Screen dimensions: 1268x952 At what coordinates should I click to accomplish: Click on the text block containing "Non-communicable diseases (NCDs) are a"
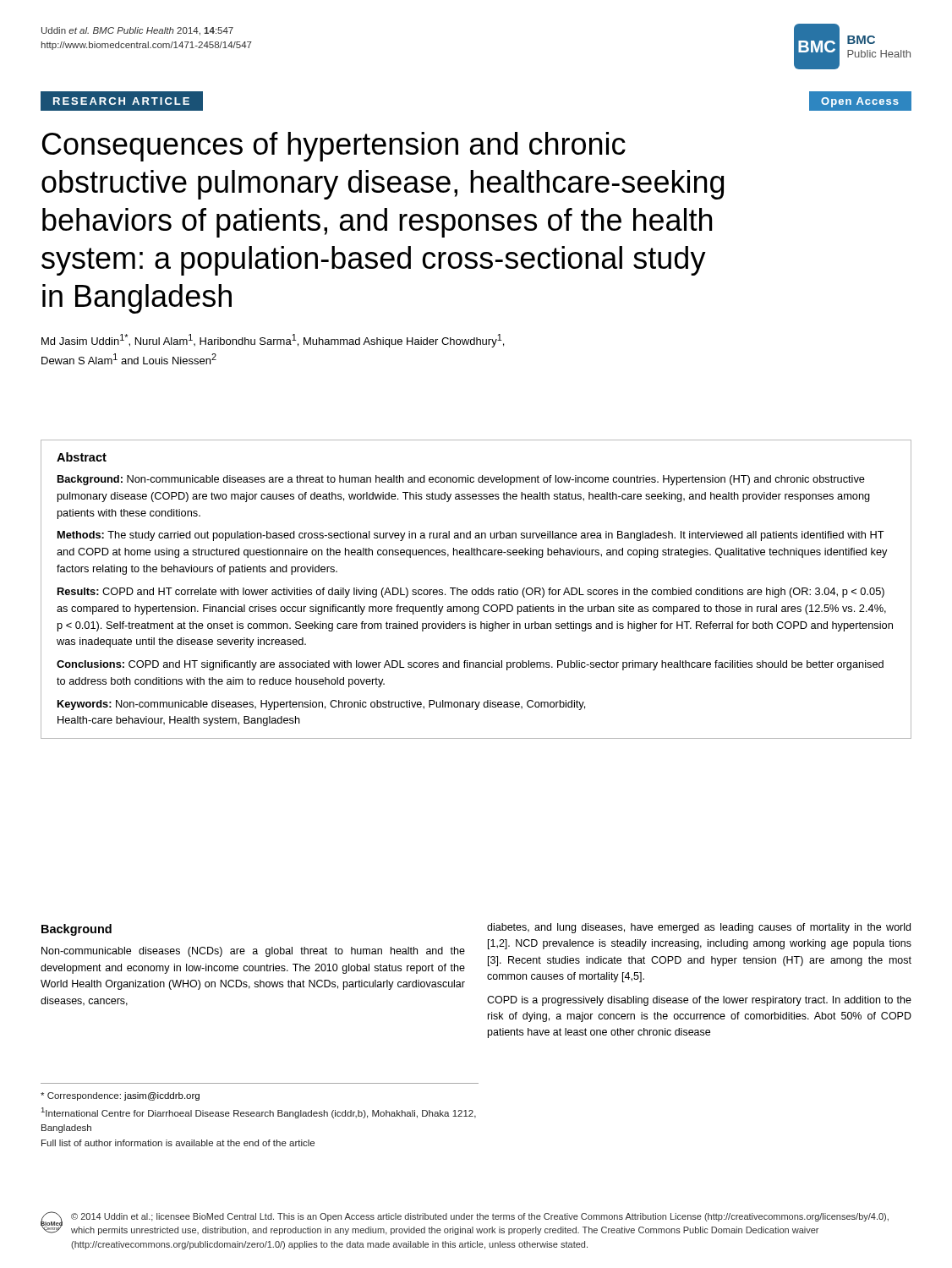[253, 976]
